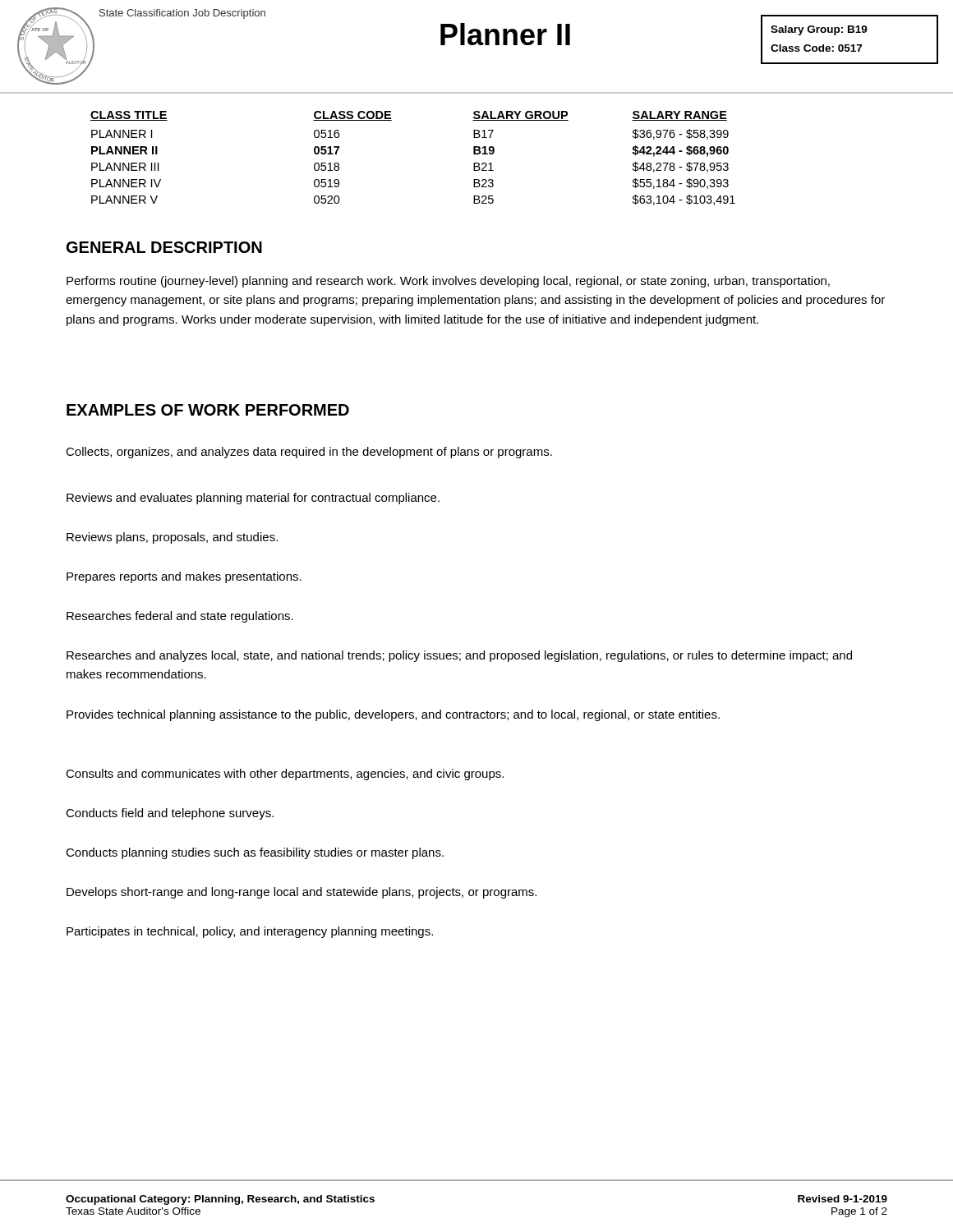Viewport: 953px width, 1232px height.
Task: Click the passage that begins "Collects, organizes, and analyzes data required in the"
Action: [309, 451]
